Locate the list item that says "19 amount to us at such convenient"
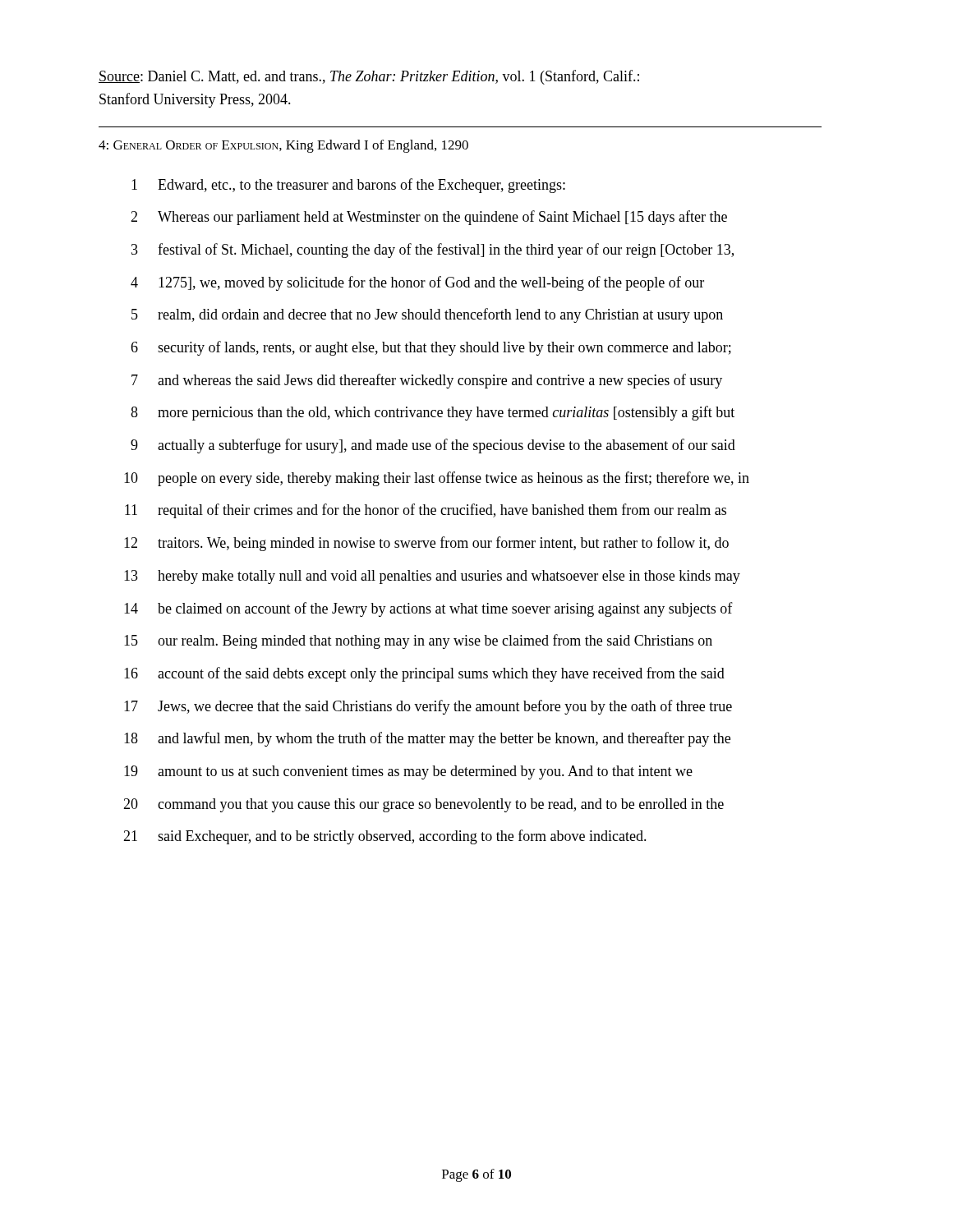953x1232 pixels. tap(460, 772)
